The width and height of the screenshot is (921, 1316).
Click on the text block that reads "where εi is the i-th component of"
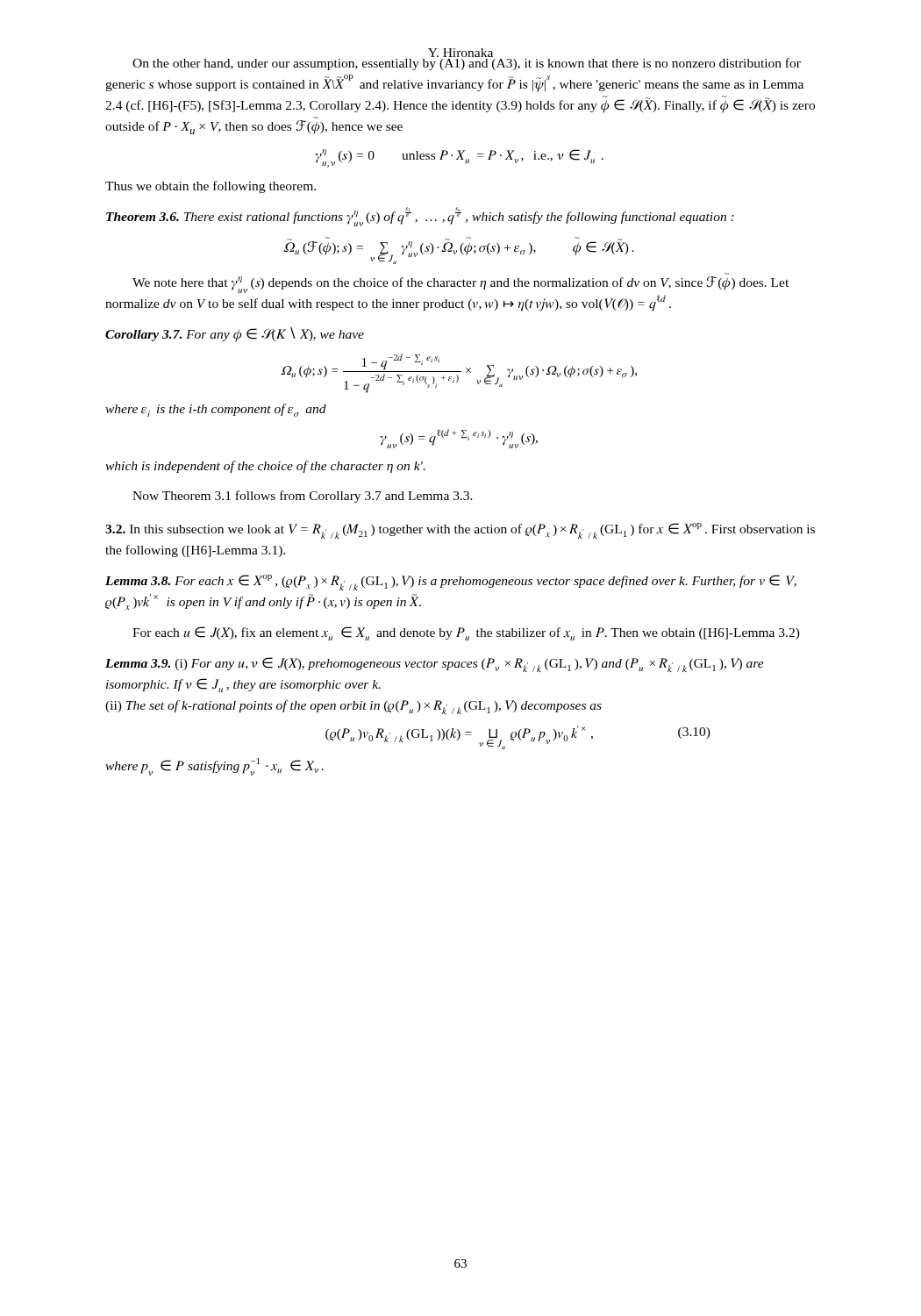pos(216,410)
